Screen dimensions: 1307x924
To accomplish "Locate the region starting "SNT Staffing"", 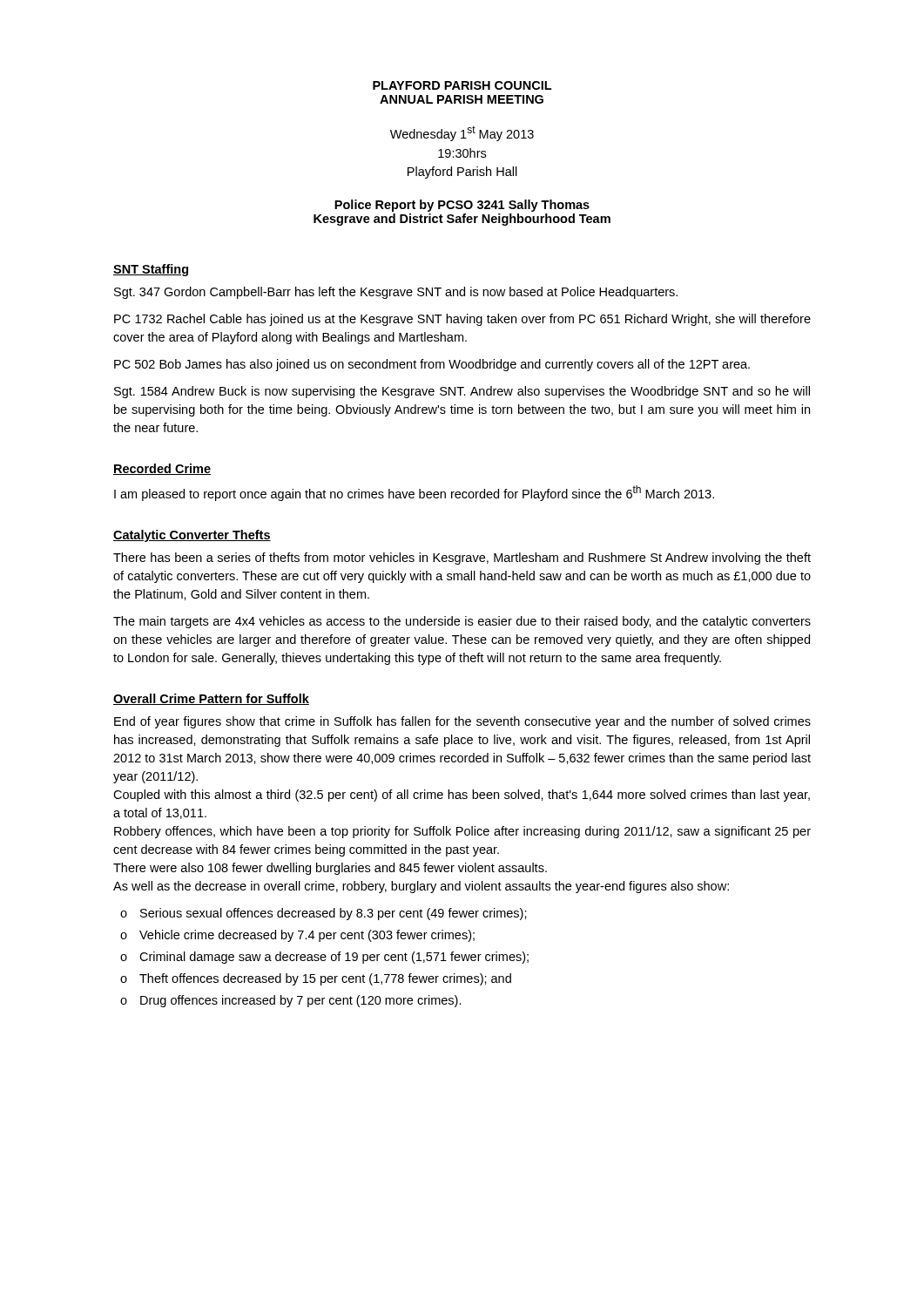I will pyautogui.click(x=151, y=269).
